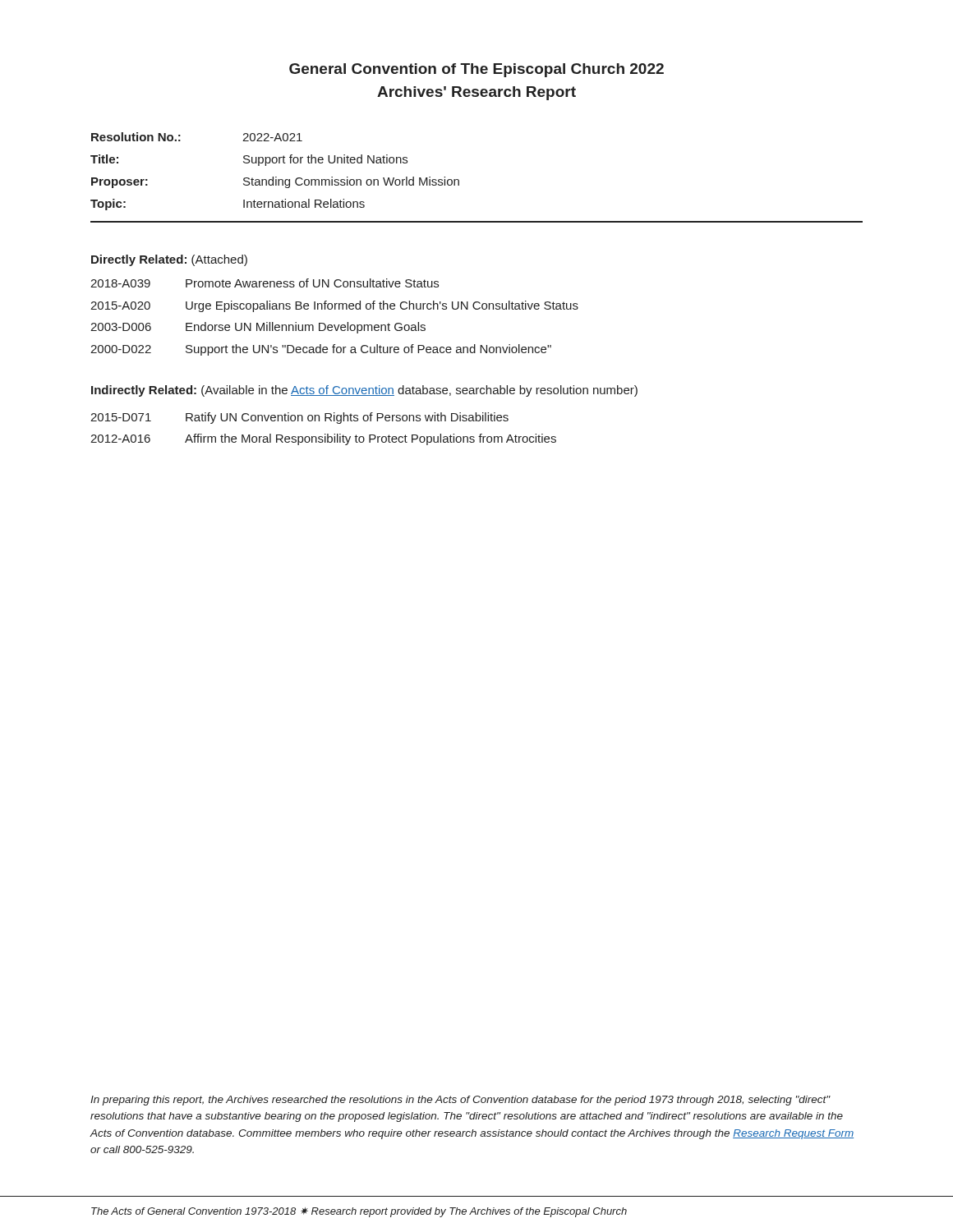The width and height of the screenshot is (953, 1232).
Task: Click the passage that begins "2015-A020Urge Episcopalians Be Informed of the"
Action: pyautogui.click(x=476, y=305)
